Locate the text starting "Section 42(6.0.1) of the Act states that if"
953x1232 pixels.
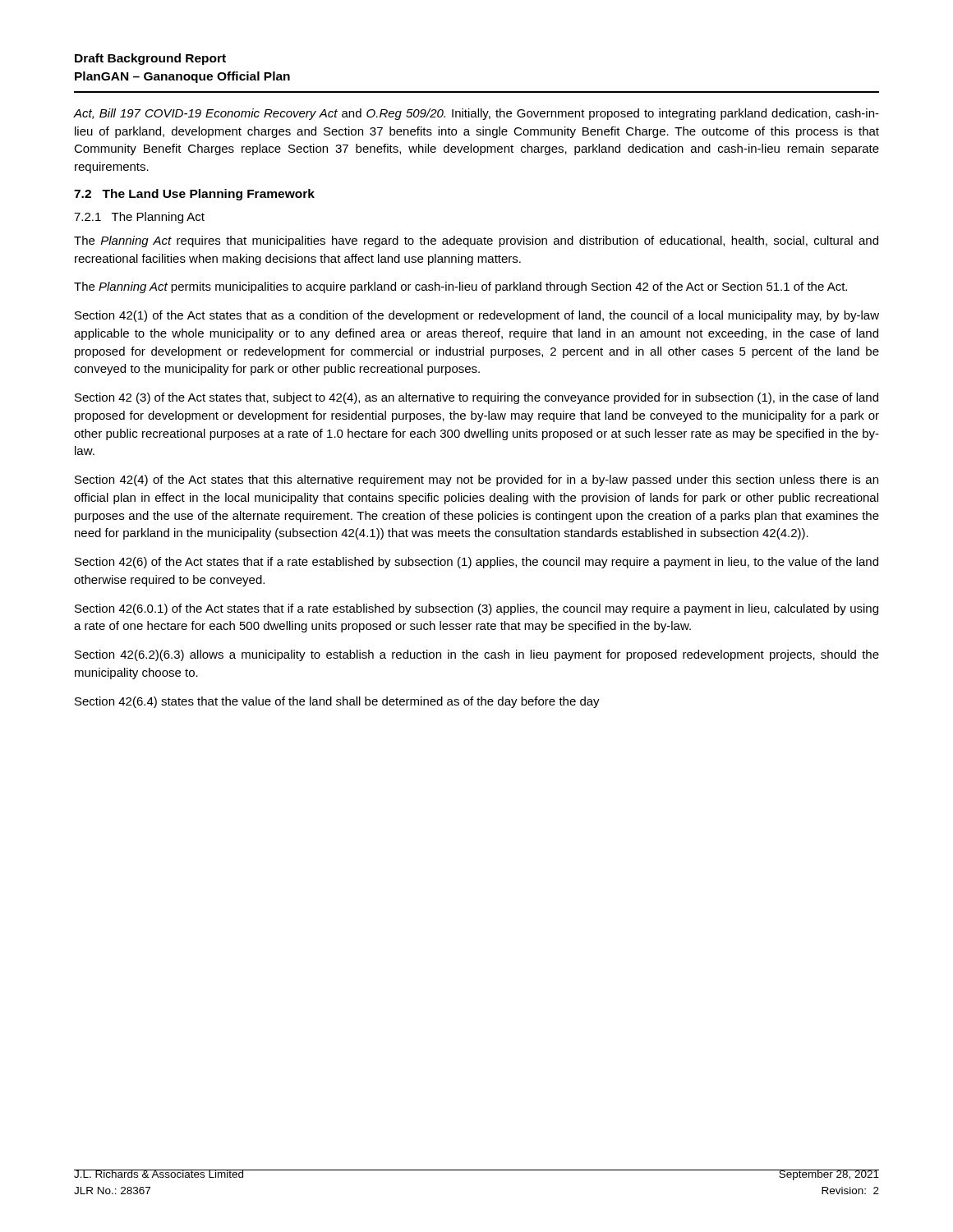click(x=476, y=617)
